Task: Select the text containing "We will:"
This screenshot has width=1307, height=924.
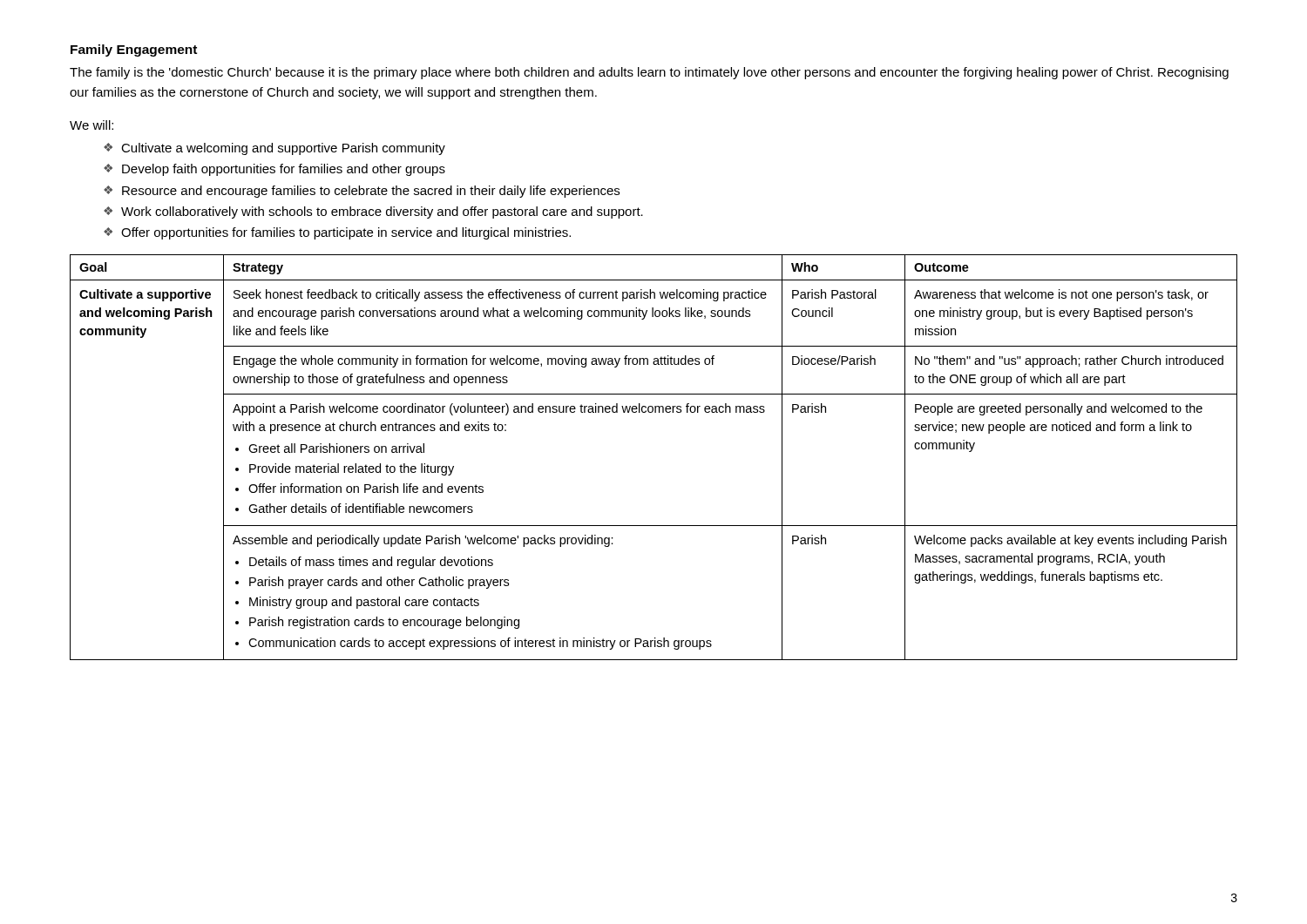Action: 92,125
